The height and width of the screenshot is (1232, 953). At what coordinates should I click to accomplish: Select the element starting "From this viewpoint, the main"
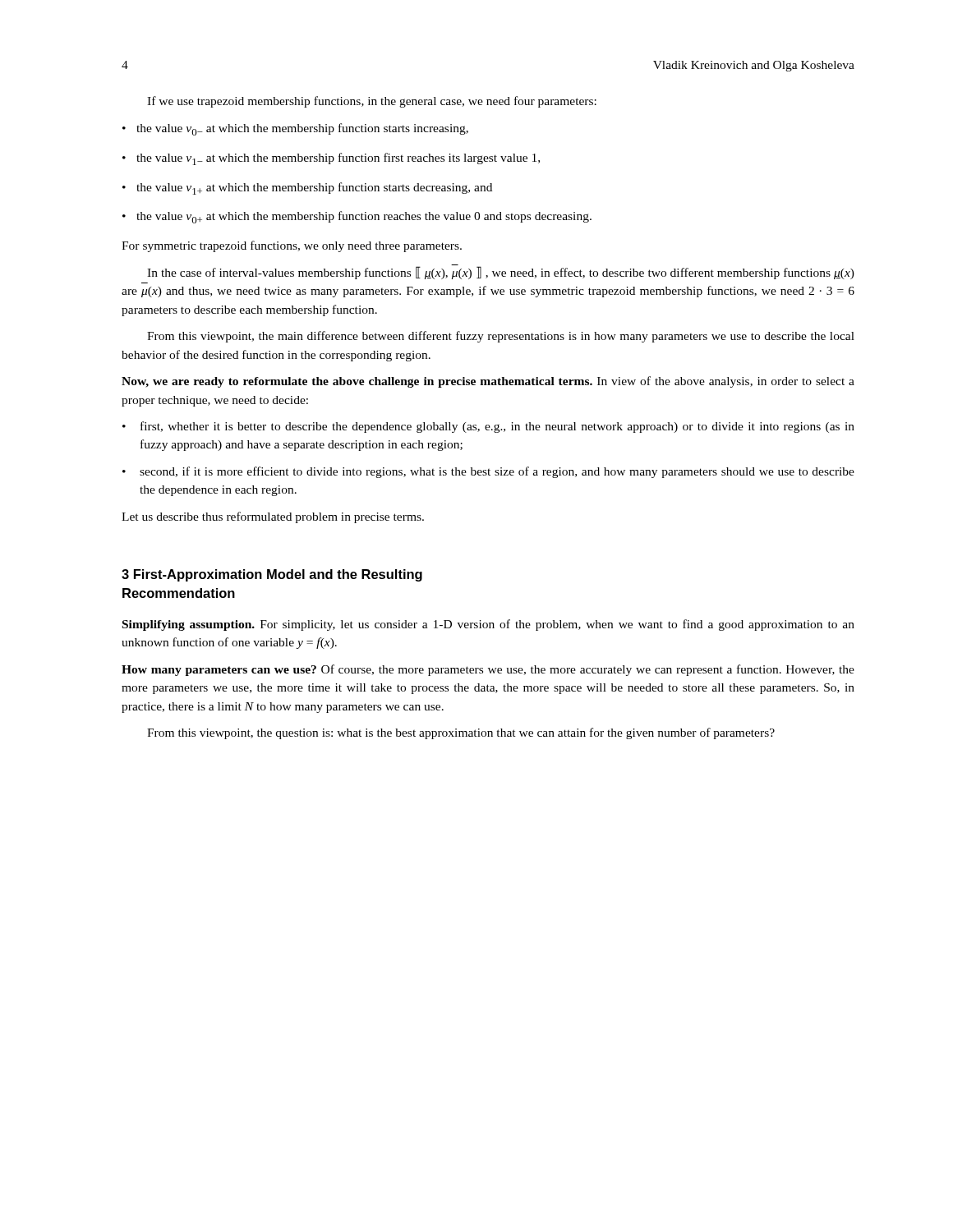point(488,345)
